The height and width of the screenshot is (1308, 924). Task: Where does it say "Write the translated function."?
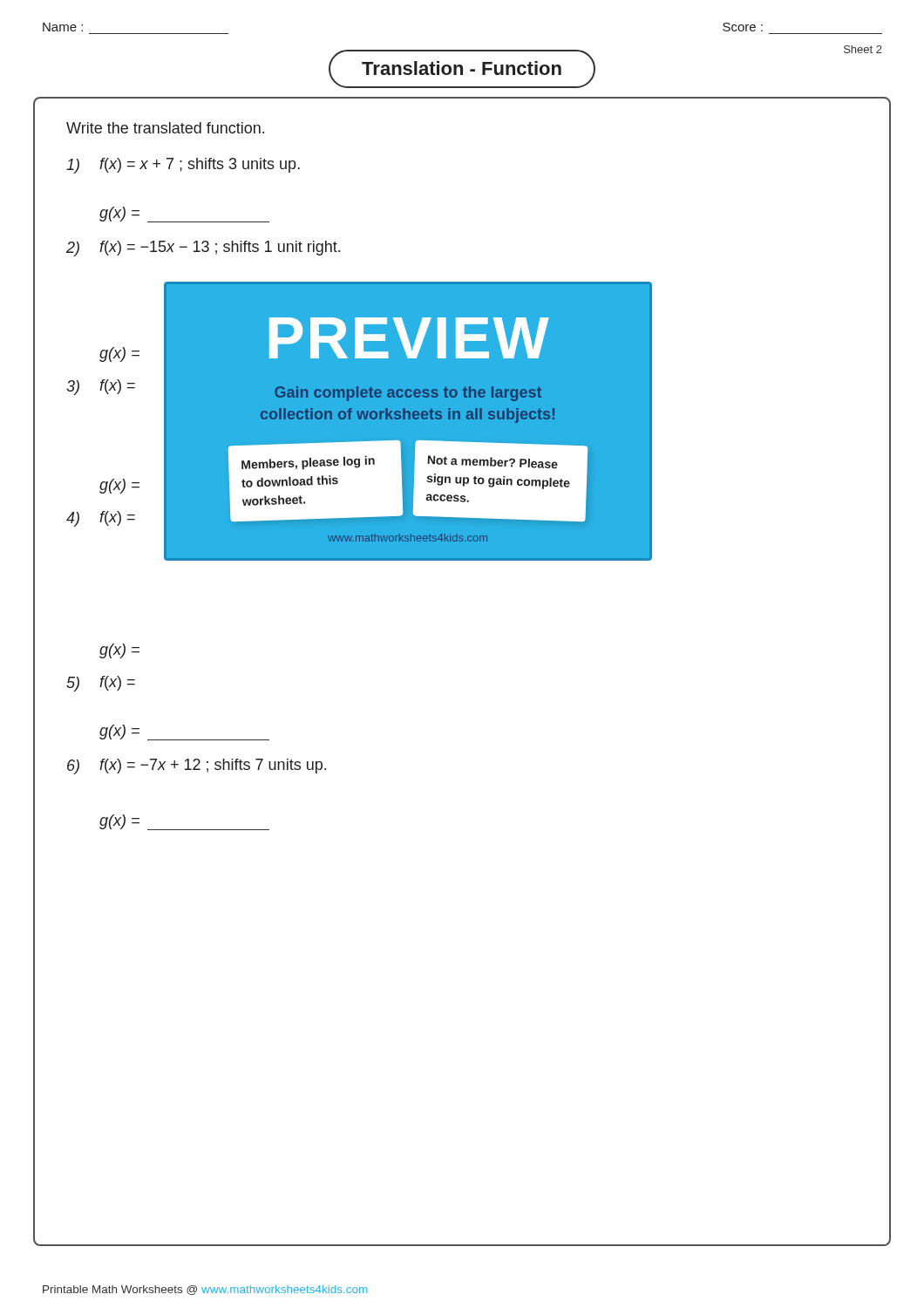tap(166, 128)
